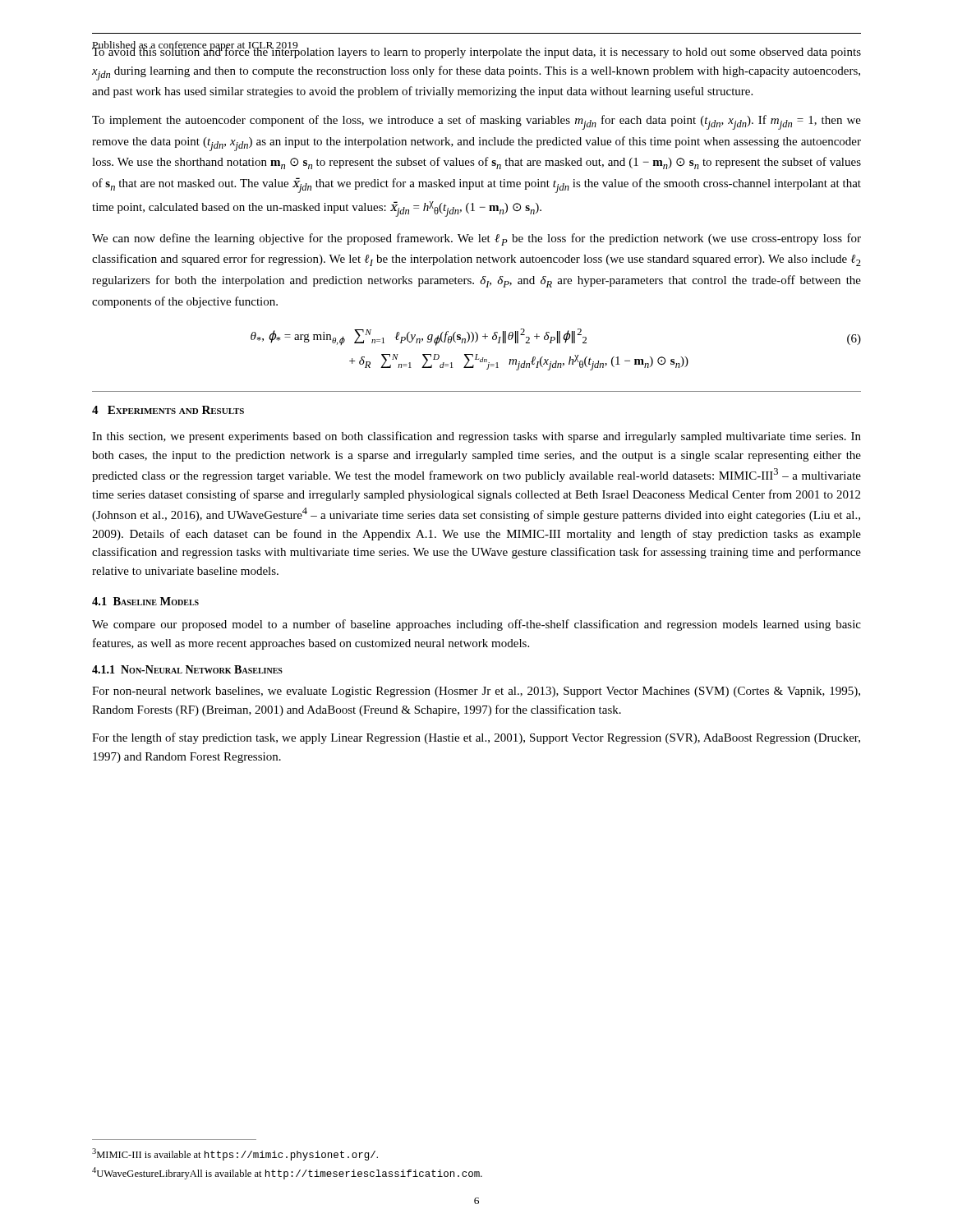Screen dimensions: 1232x953
Task: Locate a footnote
Action: pyautogui.click(x=476, y=1161)
